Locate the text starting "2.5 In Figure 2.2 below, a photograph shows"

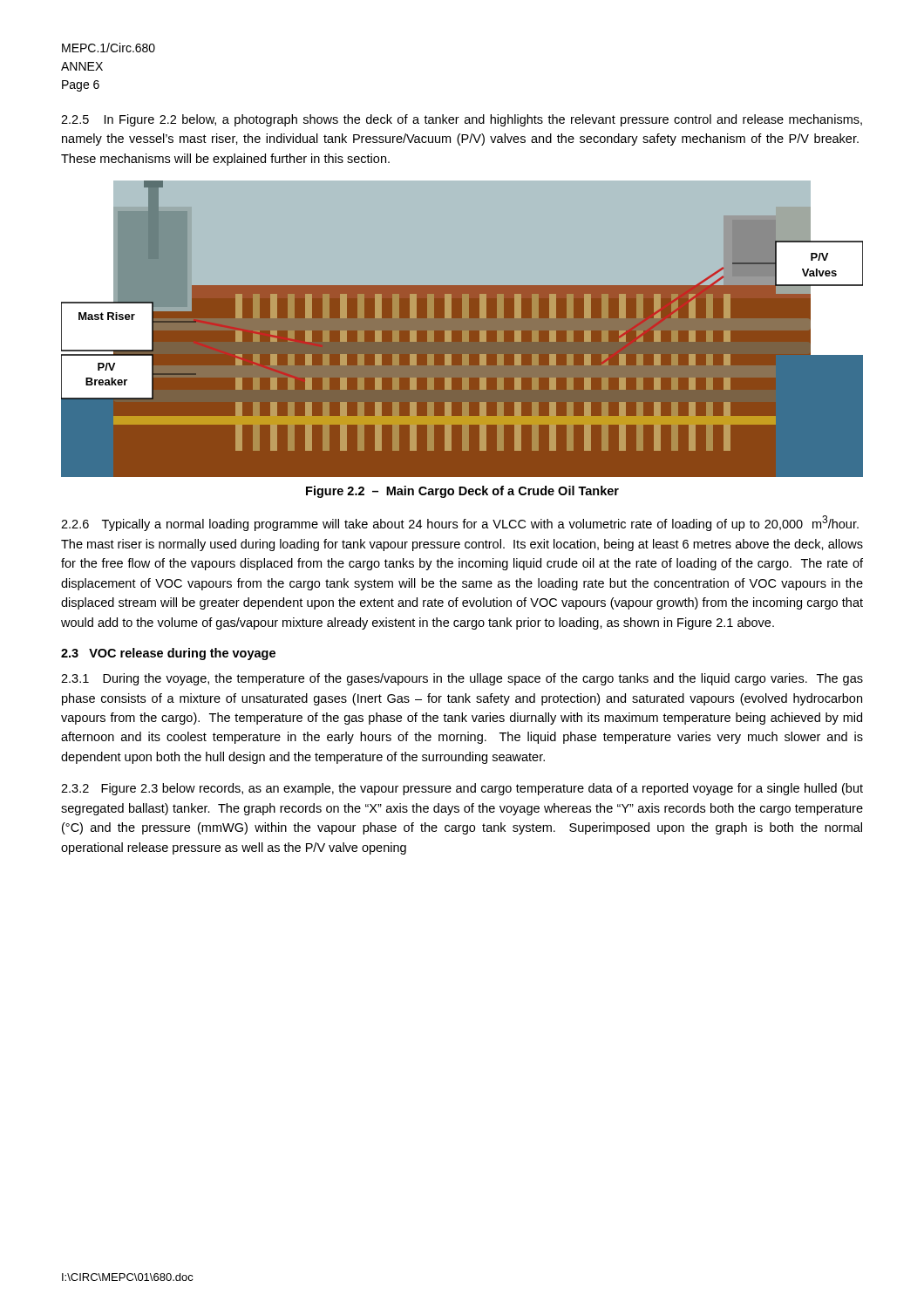462,139
